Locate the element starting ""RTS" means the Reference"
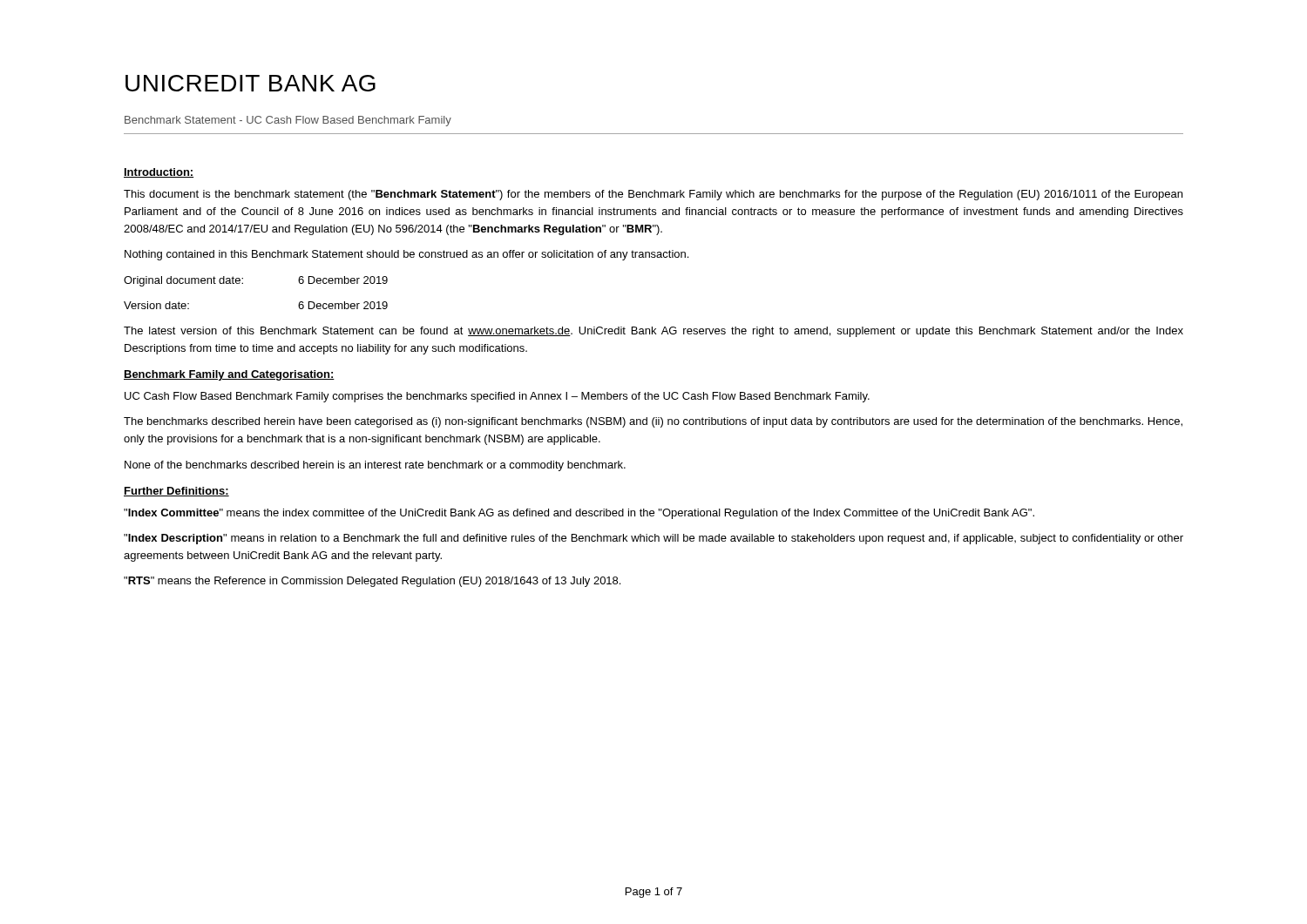The width and height of the screenshot is (1307, 924). (x=373, y=581)
